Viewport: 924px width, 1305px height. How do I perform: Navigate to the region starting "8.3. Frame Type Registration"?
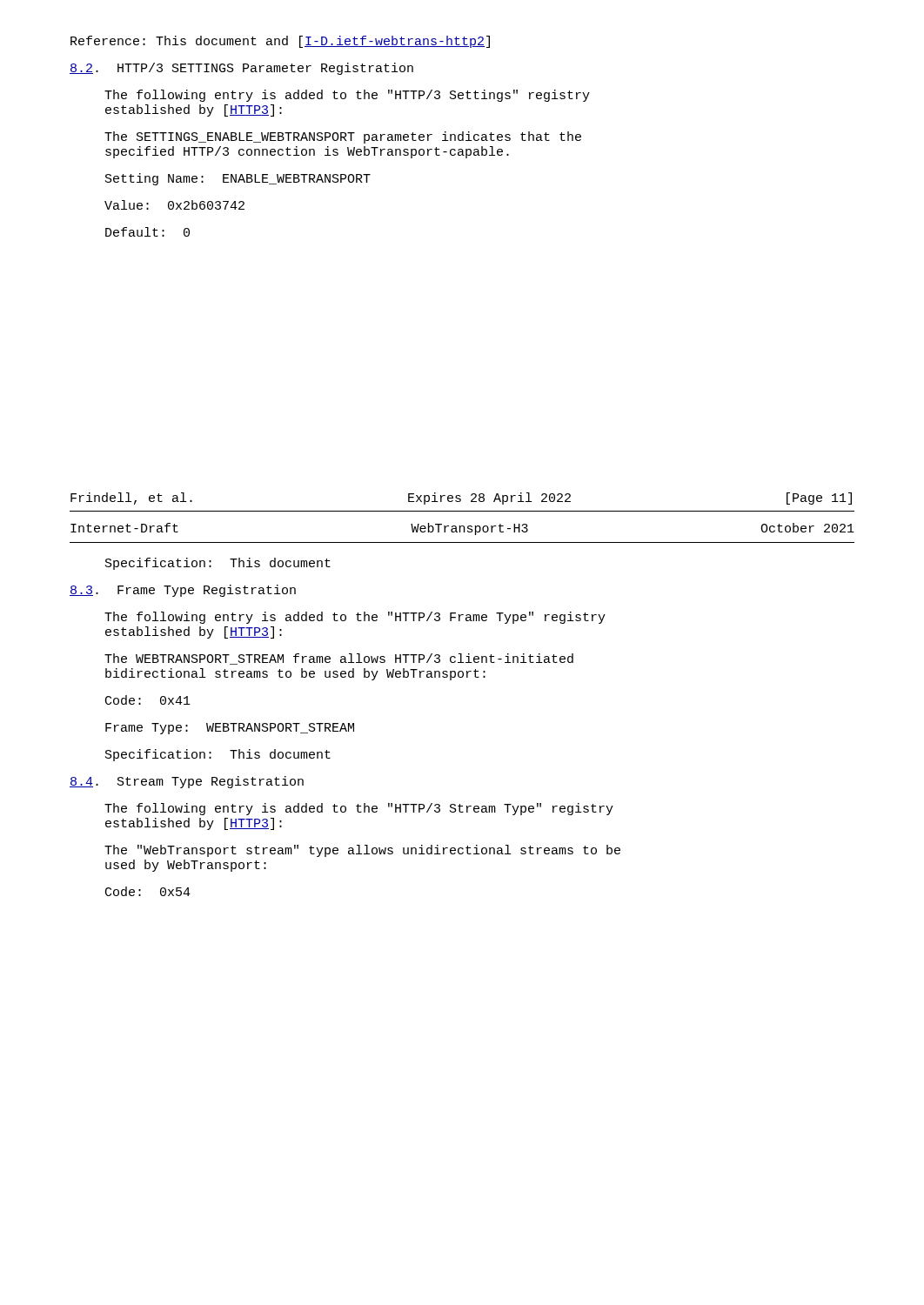pos(183,591)
